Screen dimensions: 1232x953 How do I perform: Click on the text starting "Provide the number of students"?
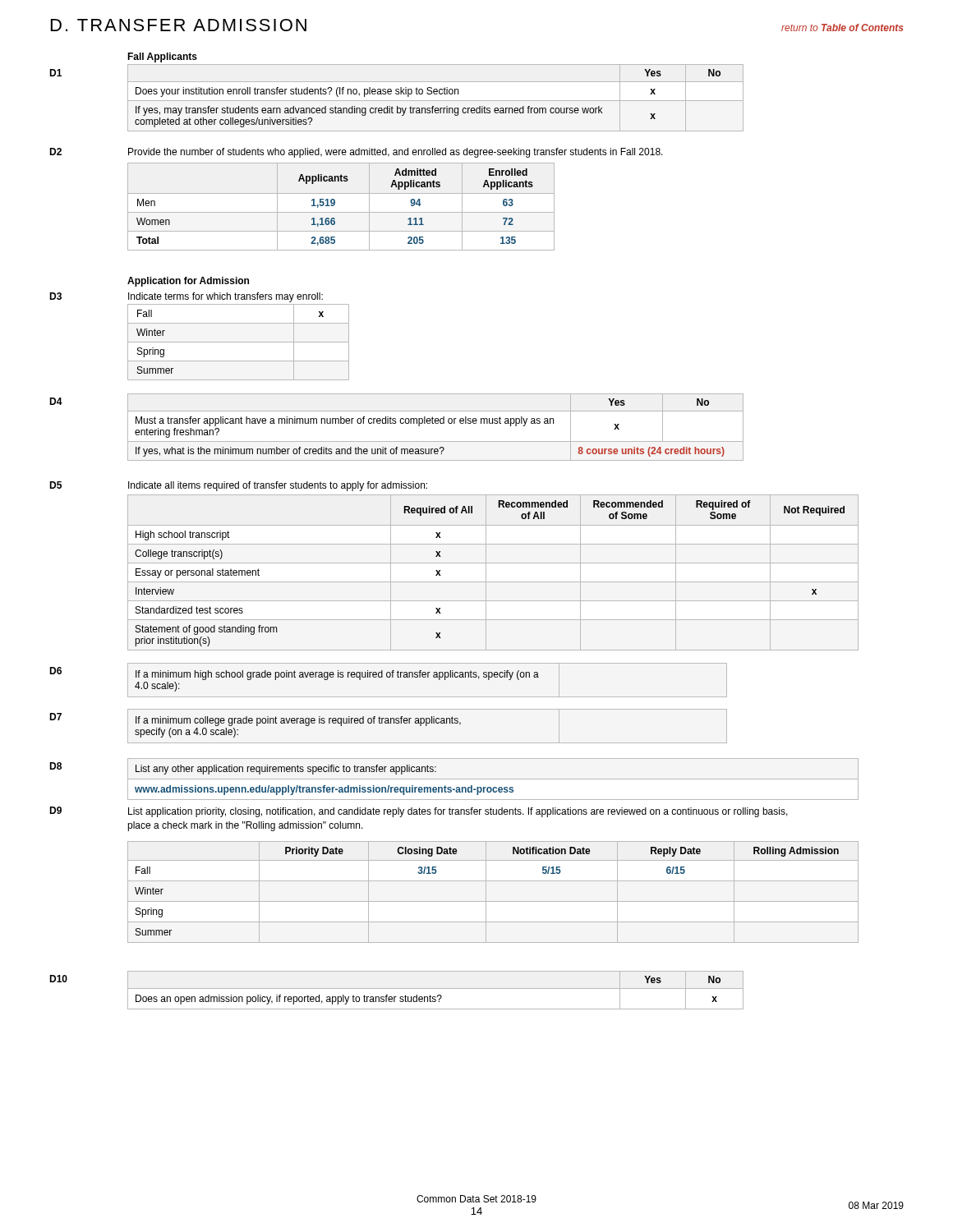coord(395,152)
